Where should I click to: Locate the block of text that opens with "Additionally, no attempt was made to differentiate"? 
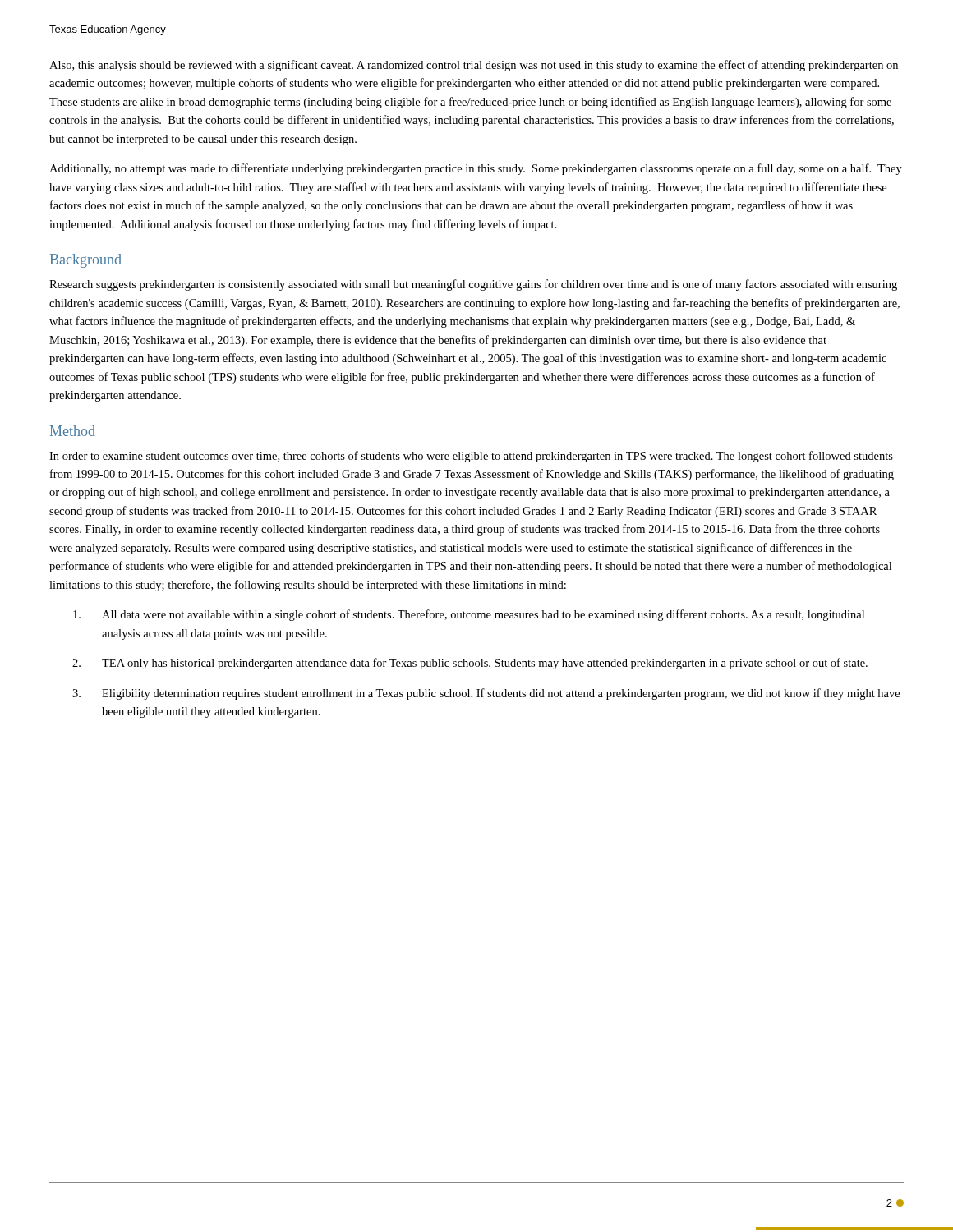(476, 196)
